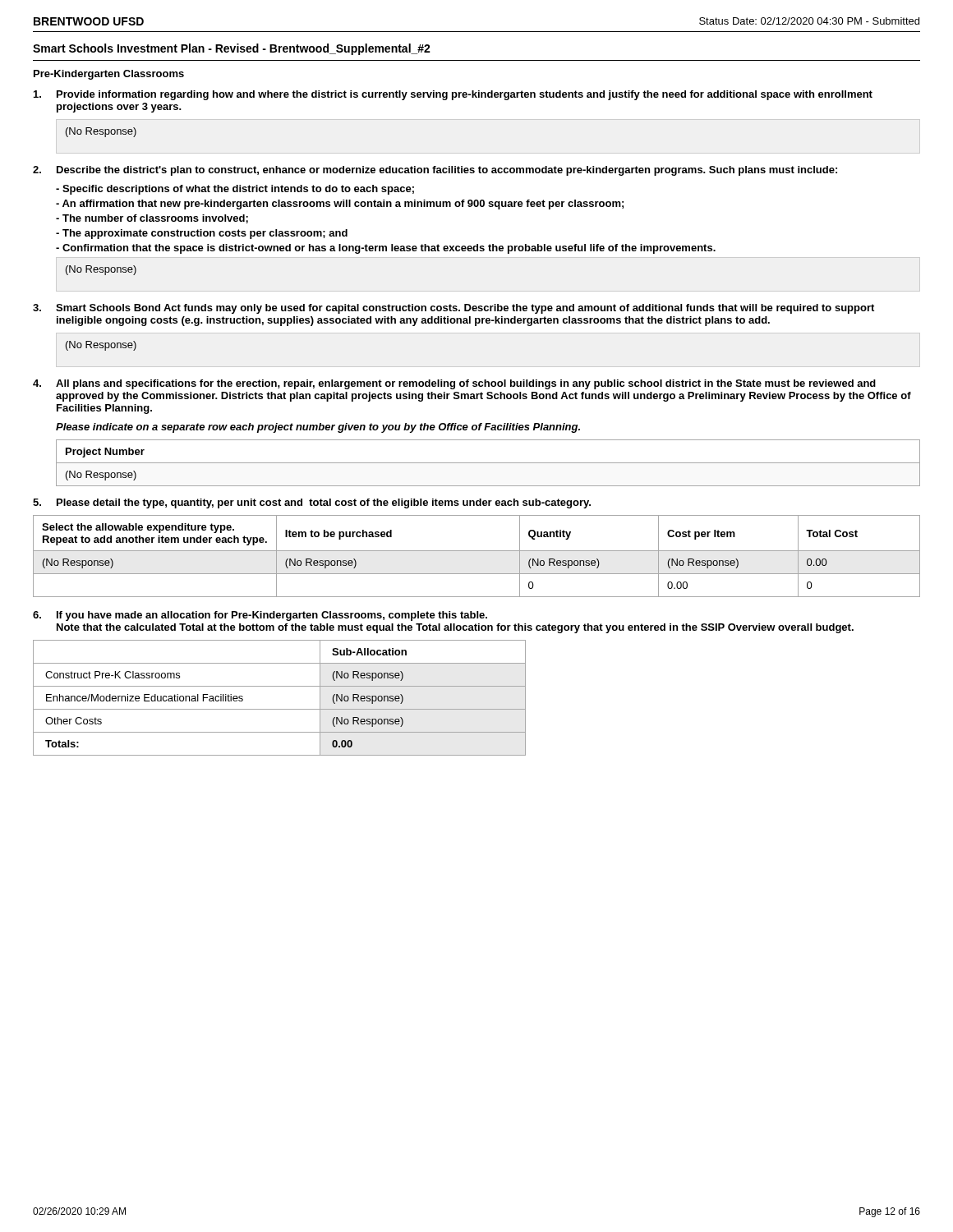This screenshot has height=1232, width=953.
Task: Click on the list item with the text "The approximate construction costs per classroom; and"
Action: point(202,233)
